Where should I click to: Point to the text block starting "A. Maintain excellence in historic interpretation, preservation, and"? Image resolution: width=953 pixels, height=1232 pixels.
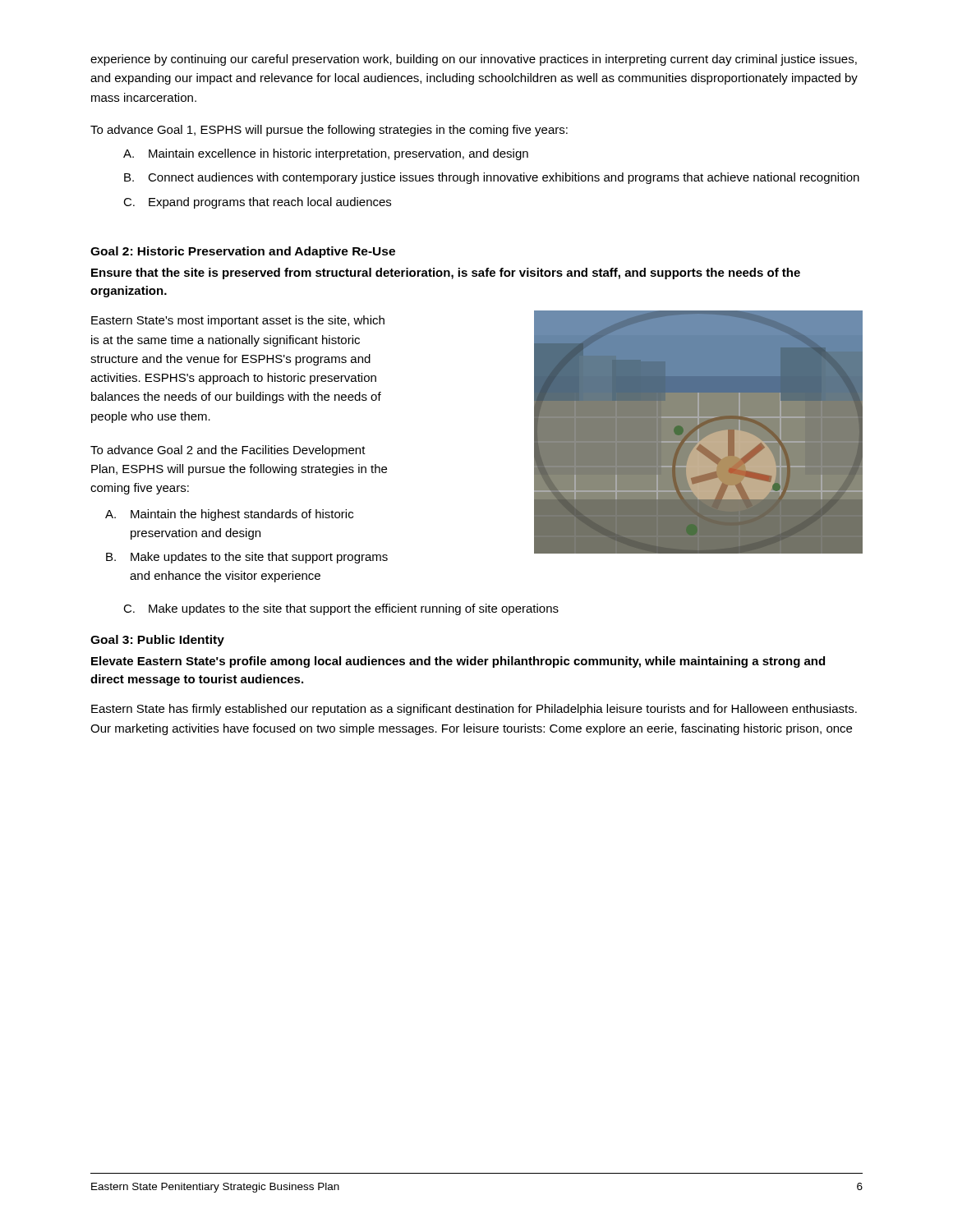[493, 153]
